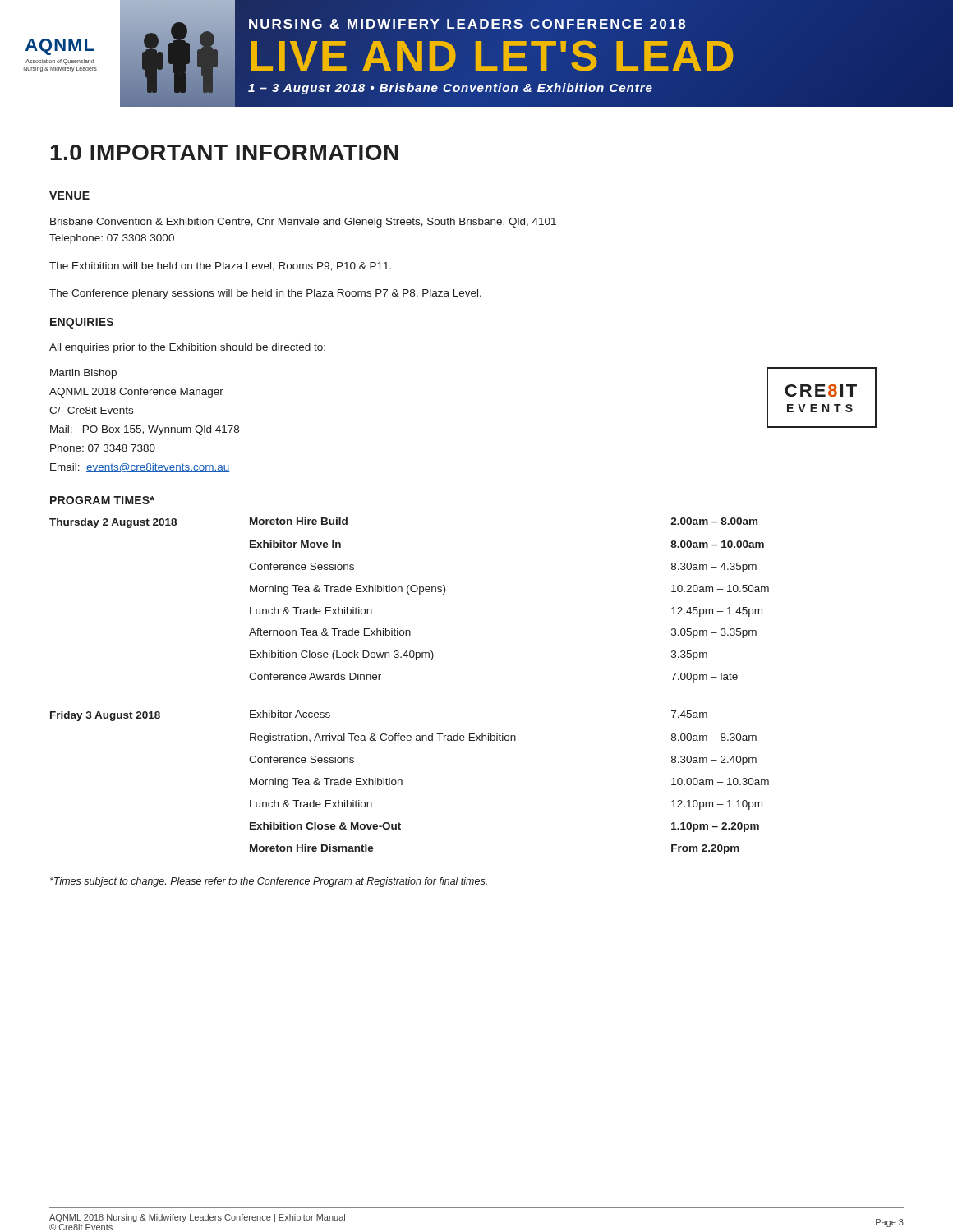Navigate to the block starting "The Conference plenary sessions will be"
The width and height of the screenshot is (953, 1232).
[476, 294]
